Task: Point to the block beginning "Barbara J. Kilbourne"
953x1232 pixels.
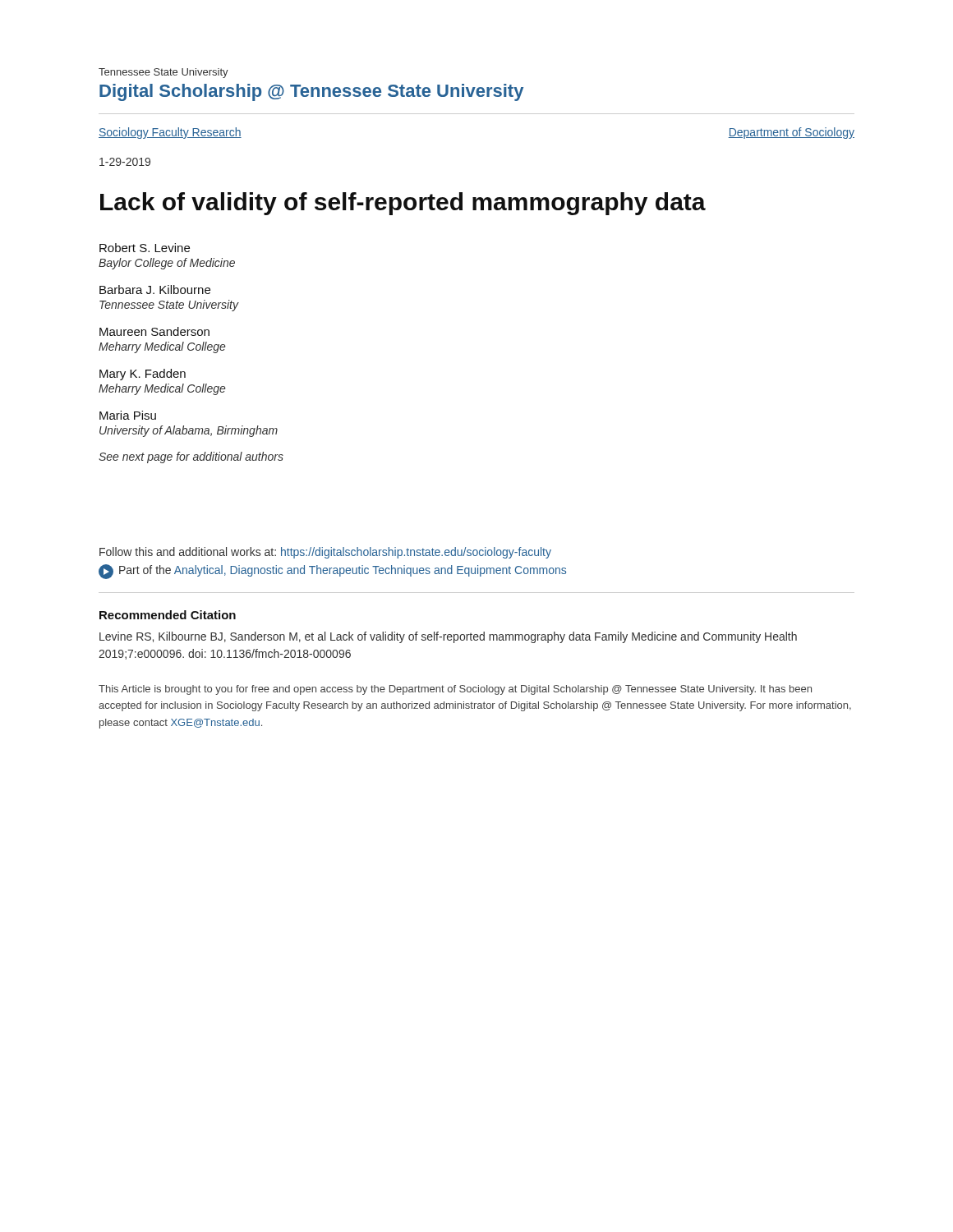Action: point(155,290)
